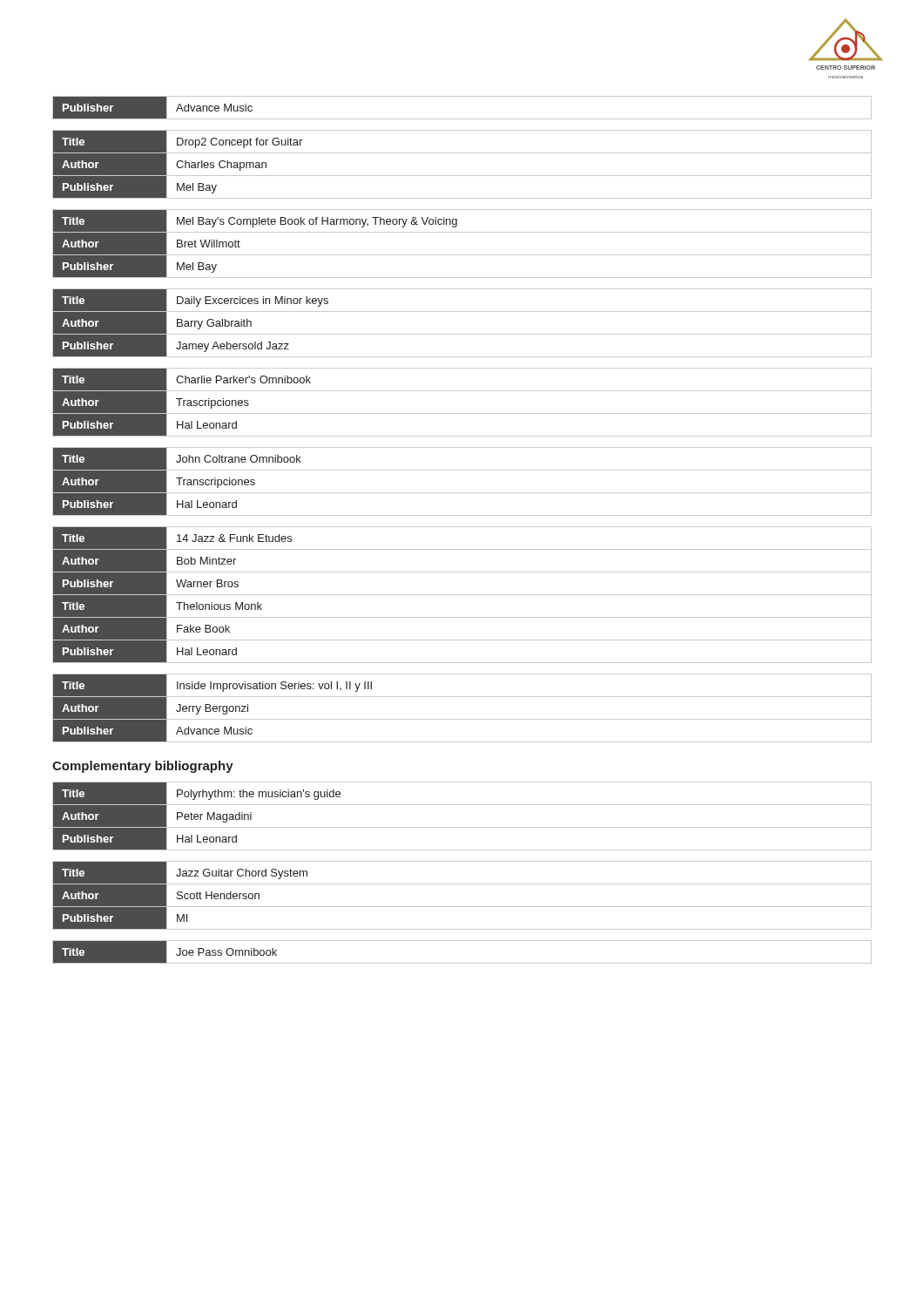The width and height of the screenshot is (924, 1307).
Task: Select the block starting "Complementary bibliography"
Action: (143, 765)
